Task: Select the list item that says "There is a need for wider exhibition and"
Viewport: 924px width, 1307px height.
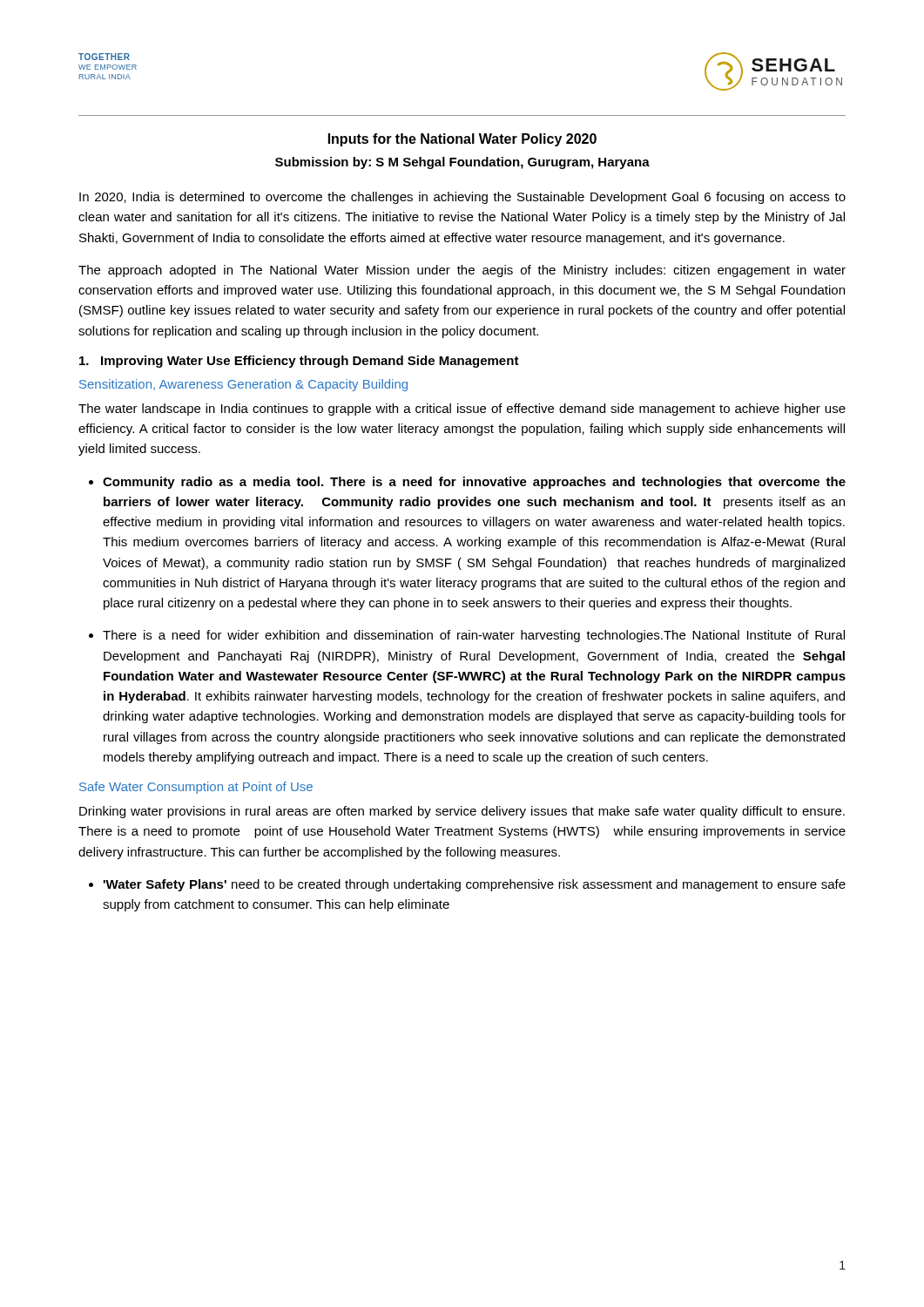Action: click(474, 696)
